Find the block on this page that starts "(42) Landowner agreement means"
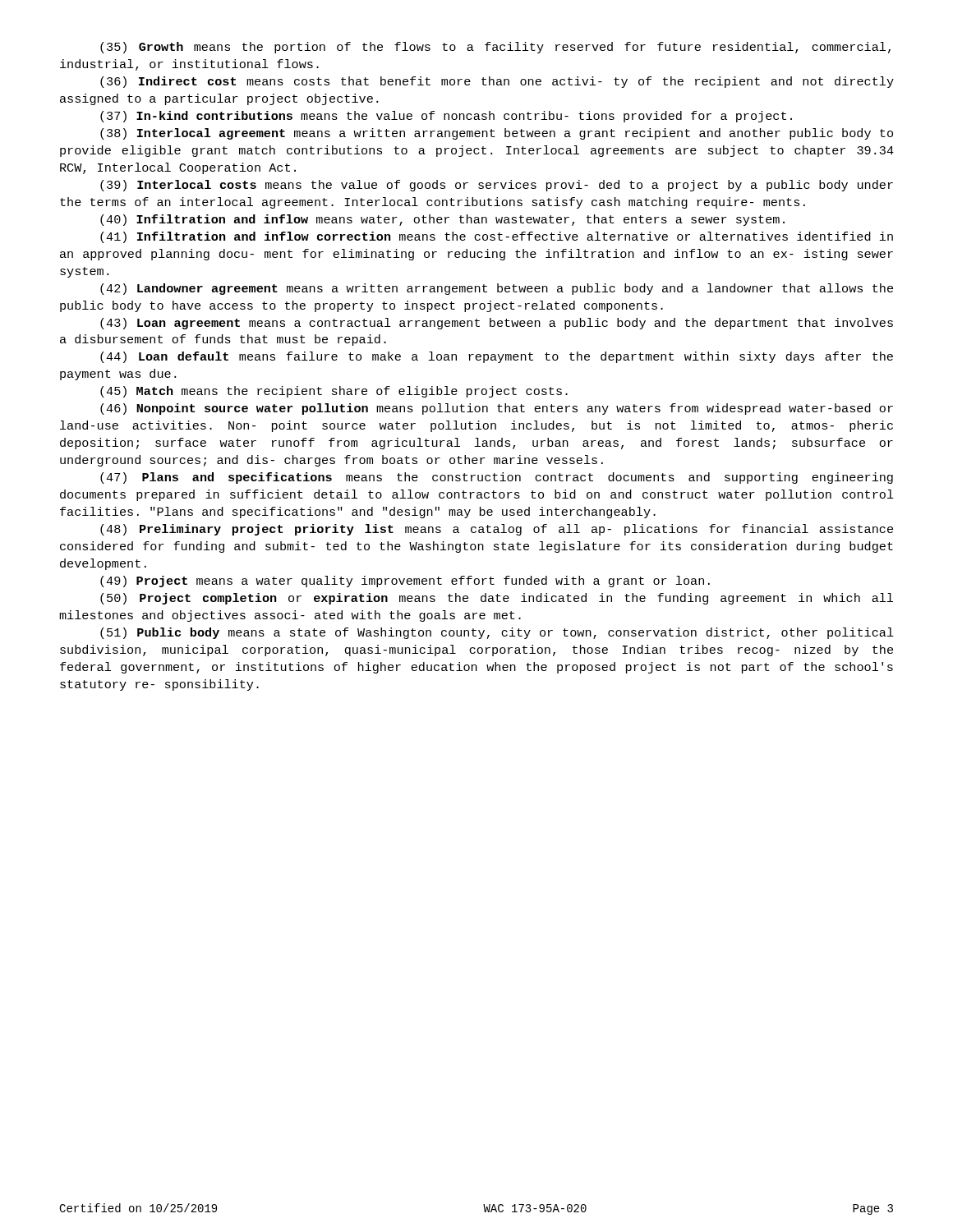 (x=476, y=297)
